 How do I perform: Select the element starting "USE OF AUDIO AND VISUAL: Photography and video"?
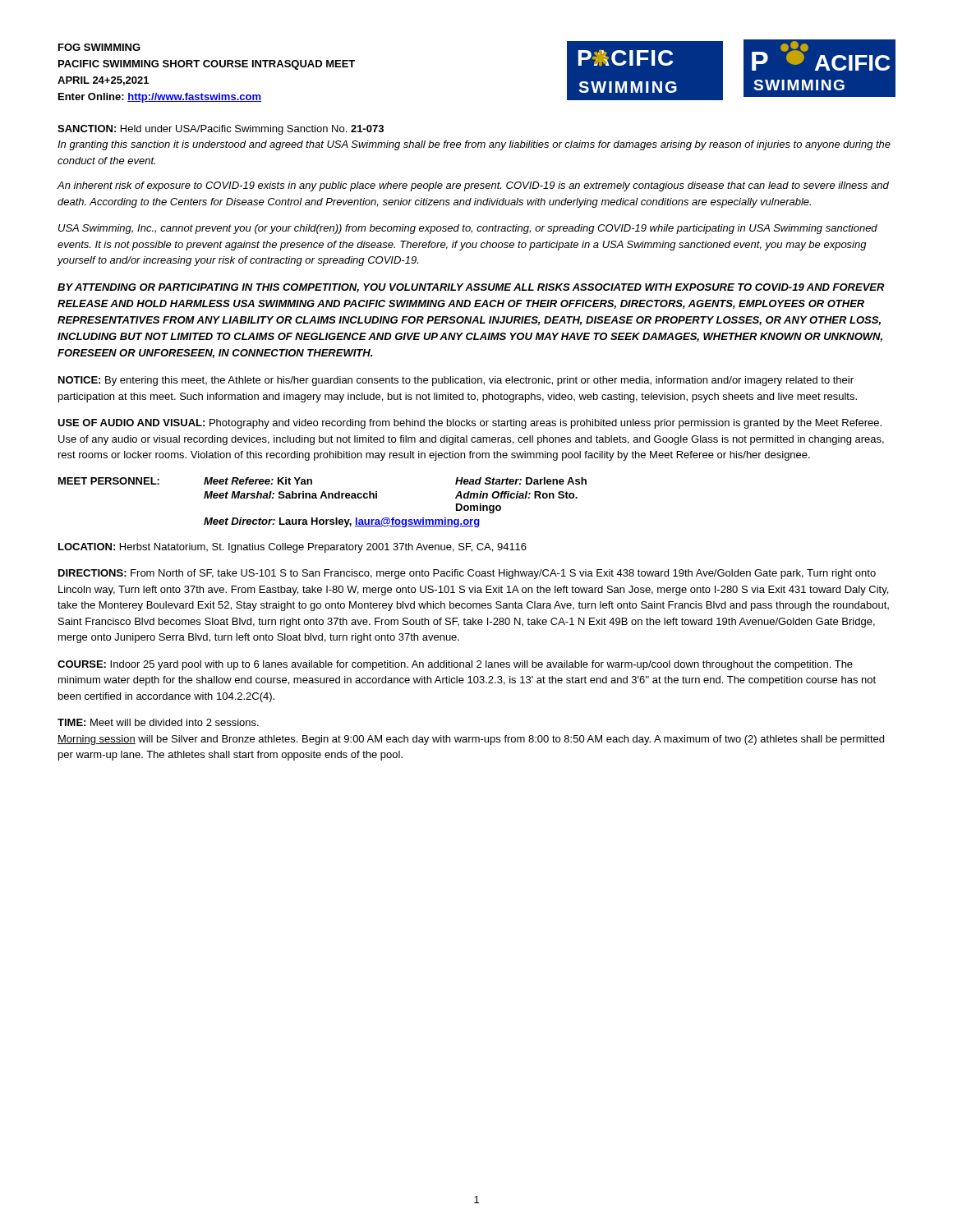(471, 439)
